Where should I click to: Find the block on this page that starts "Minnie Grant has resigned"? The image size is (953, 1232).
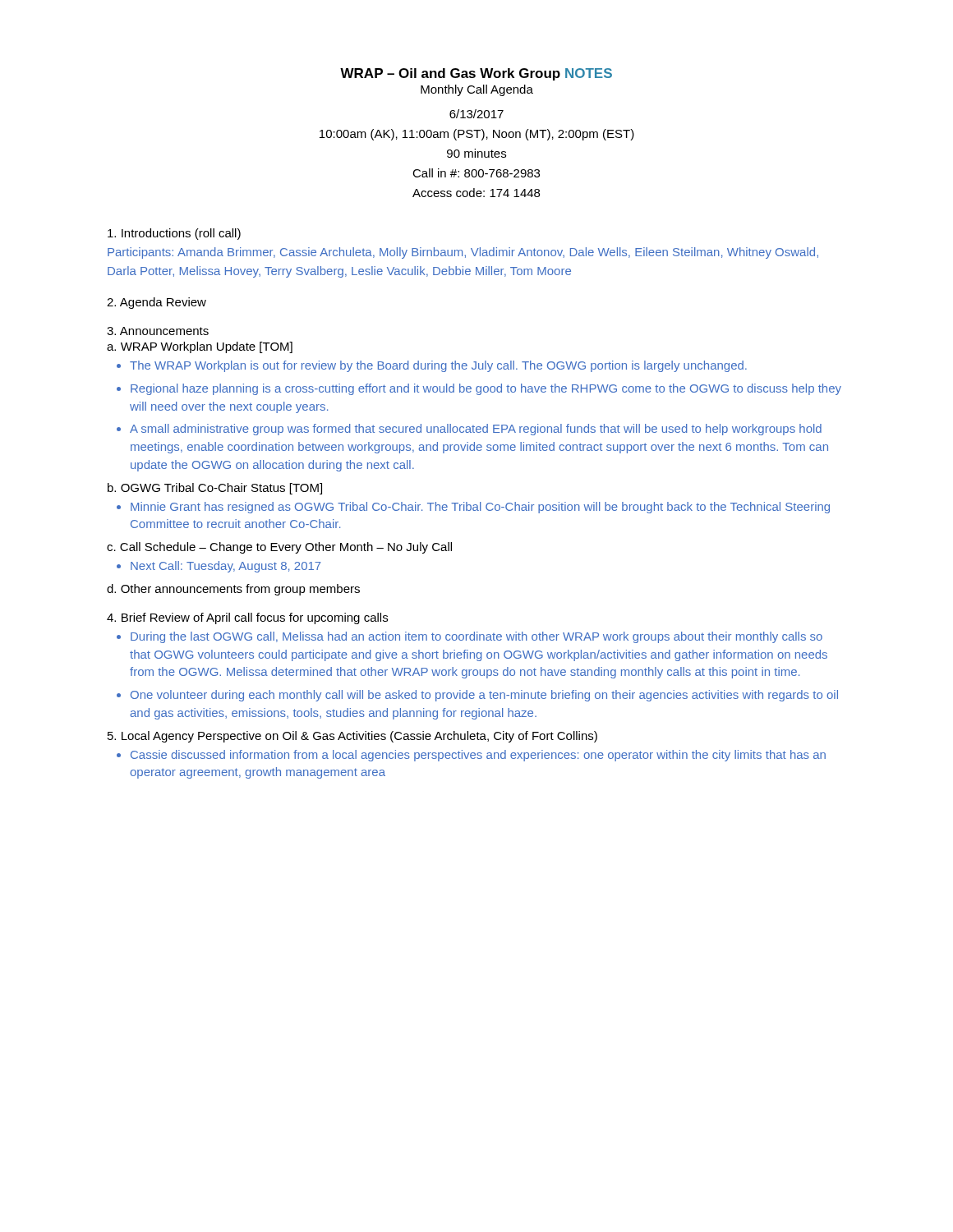tap(480, 515)
